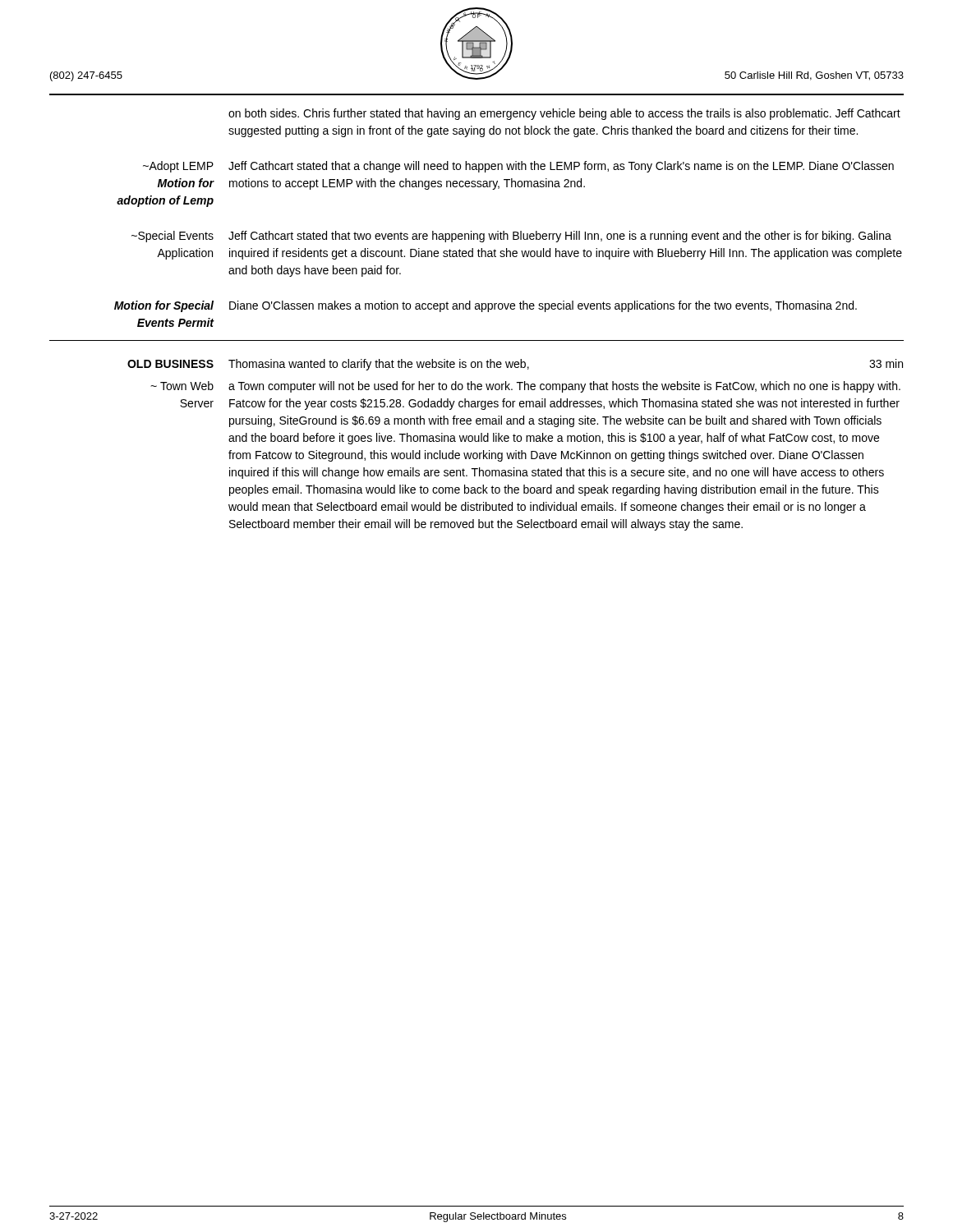Click on the region starting "Motion for Special Events Permit Diane O'Classen"
953x1232 pixels.
(x=476, y=315)
